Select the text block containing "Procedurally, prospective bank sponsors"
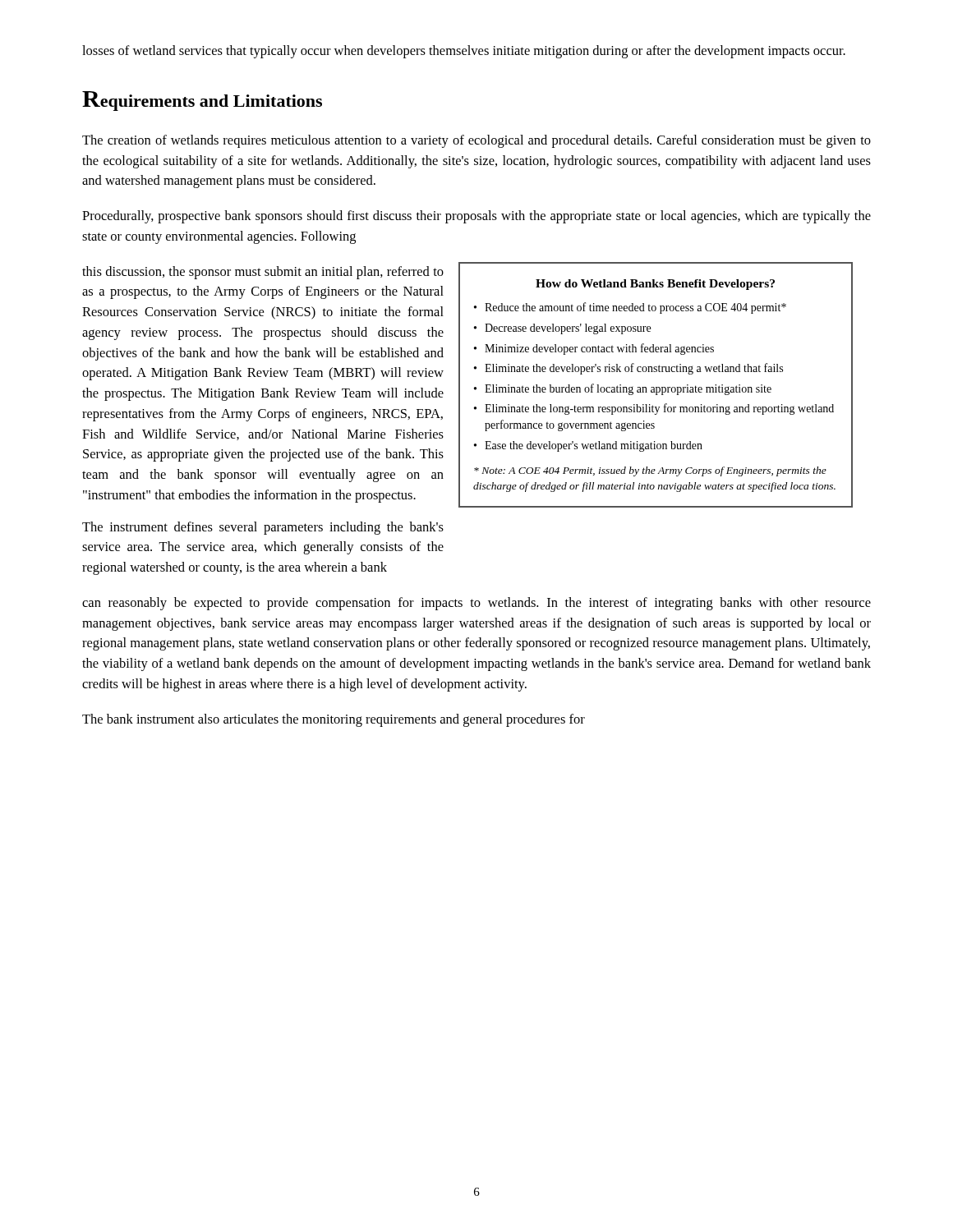 tap(476, 226)
